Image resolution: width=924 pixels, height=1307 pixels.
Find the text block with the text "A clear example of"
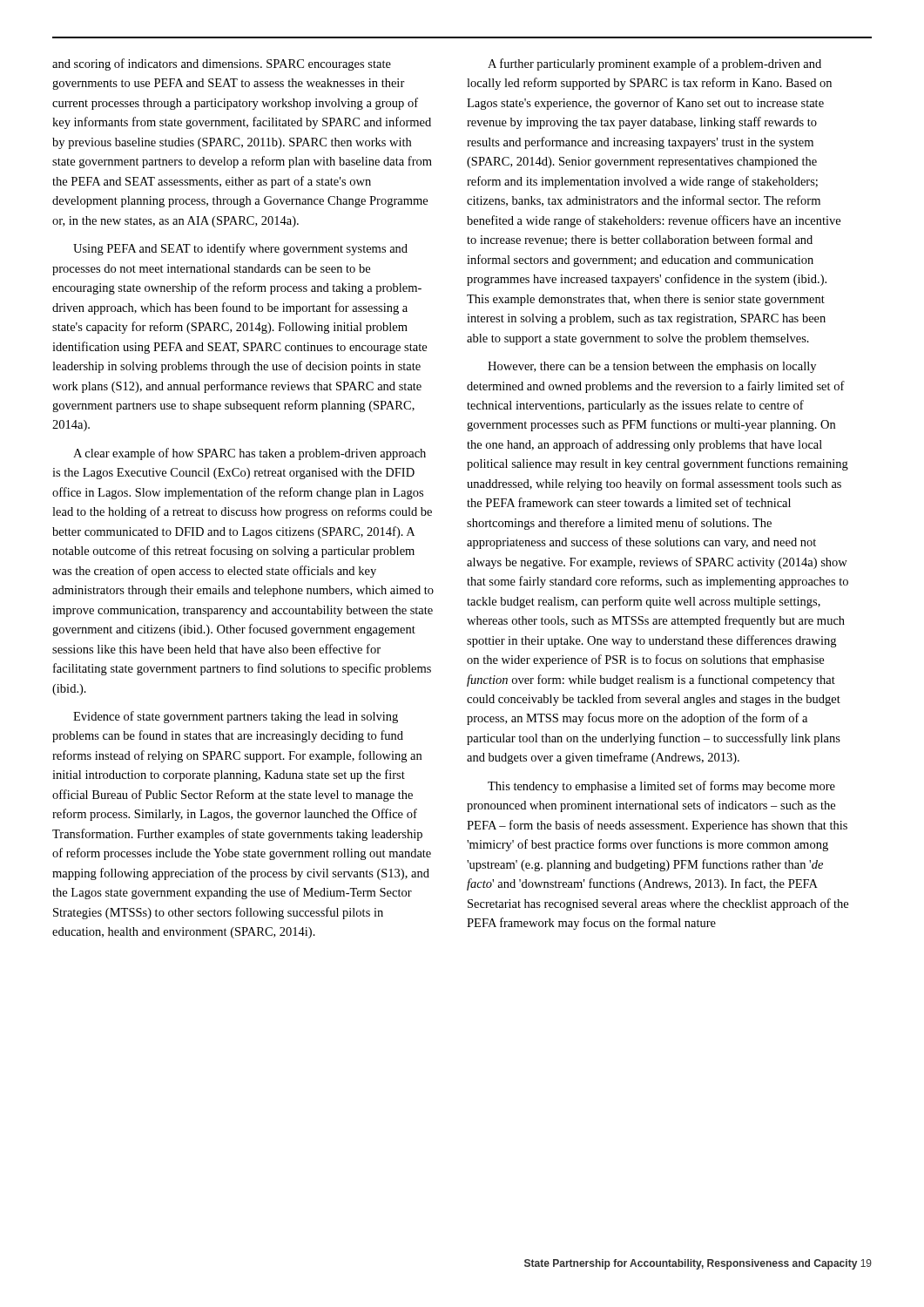click(244, 571)
